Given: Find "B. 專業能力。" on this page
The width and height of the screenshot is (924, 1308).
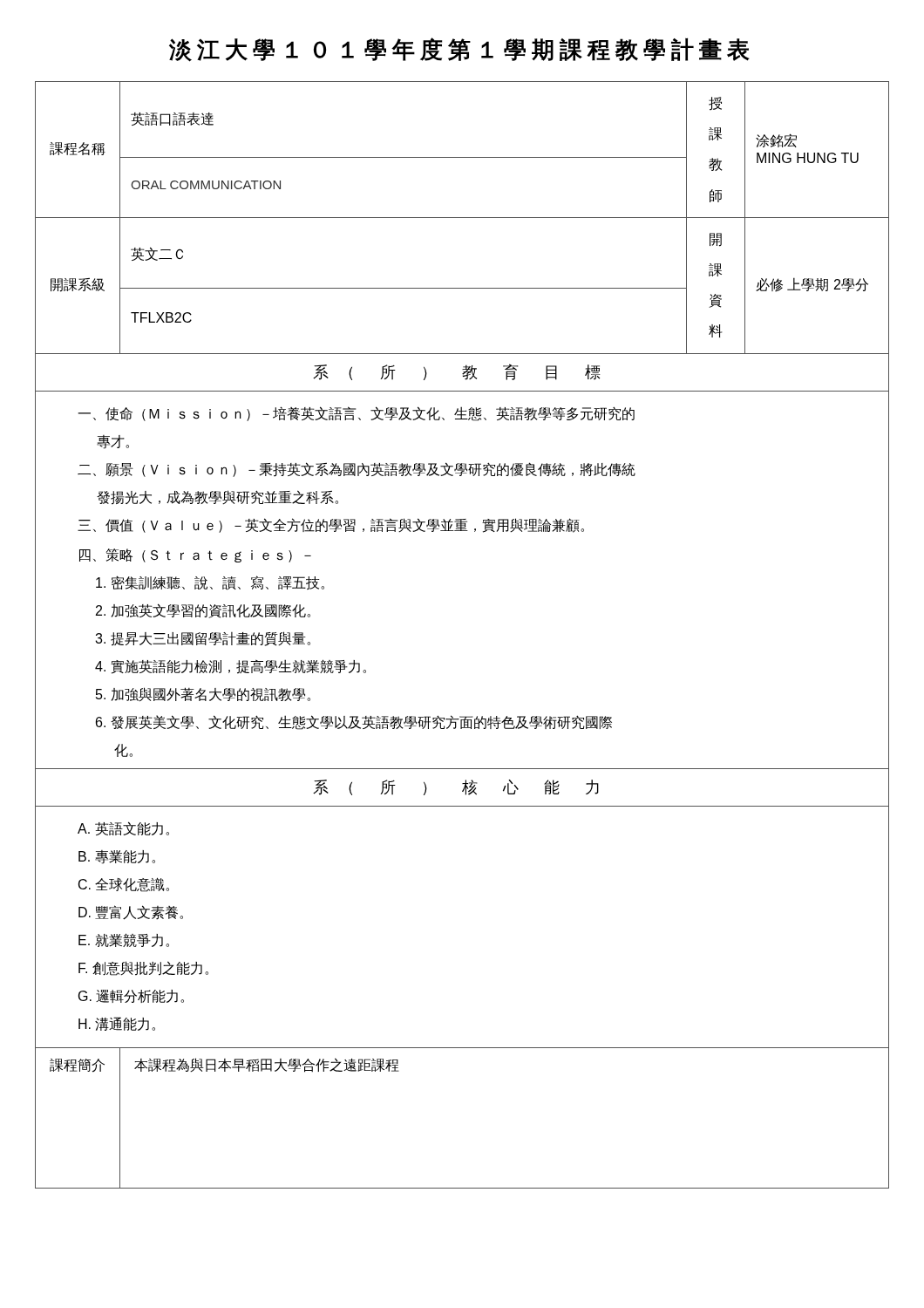Looking at the screenshot, I should pyautogui.click(x=121, y=856).
